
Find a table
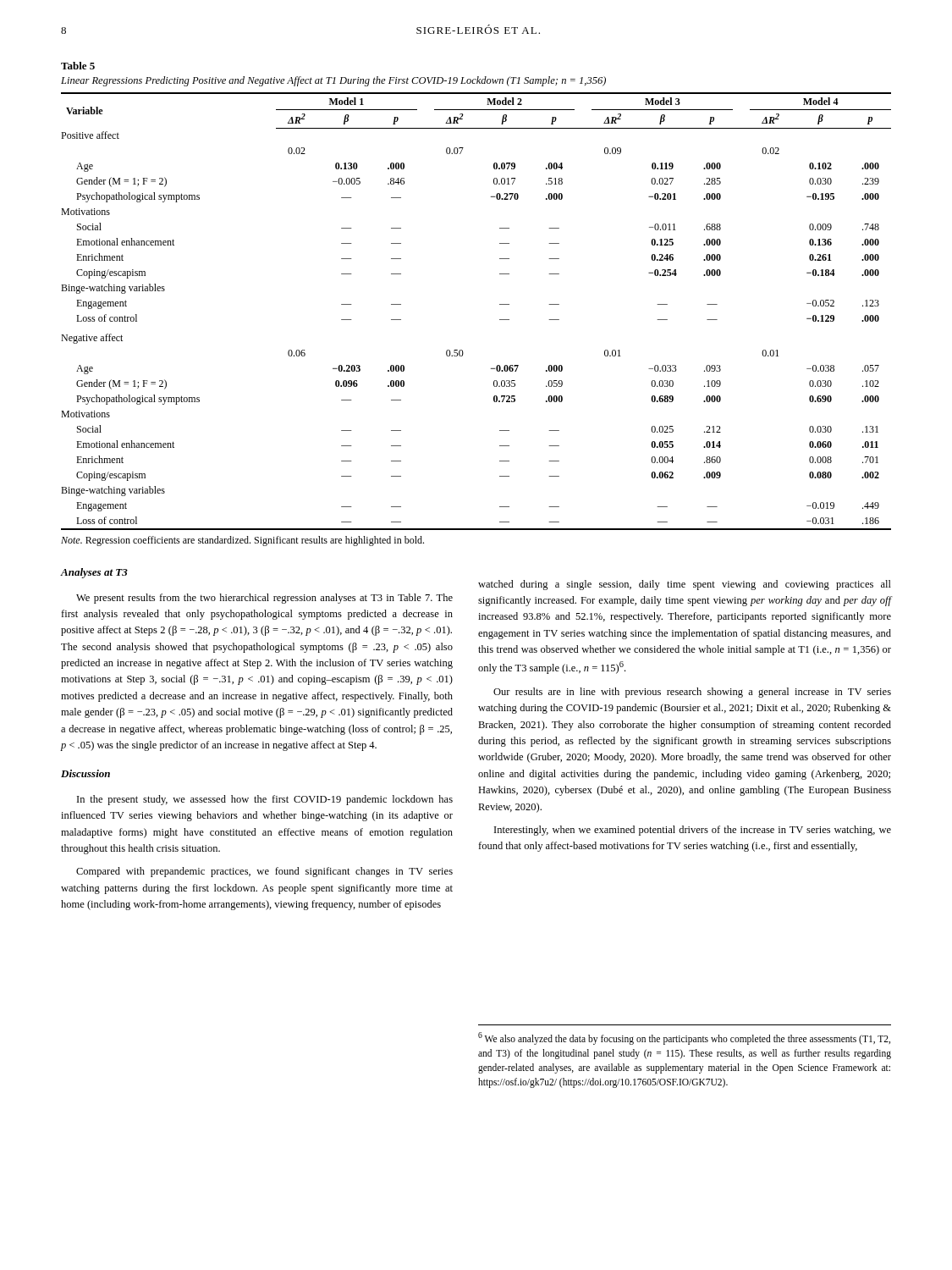[476, 311]
